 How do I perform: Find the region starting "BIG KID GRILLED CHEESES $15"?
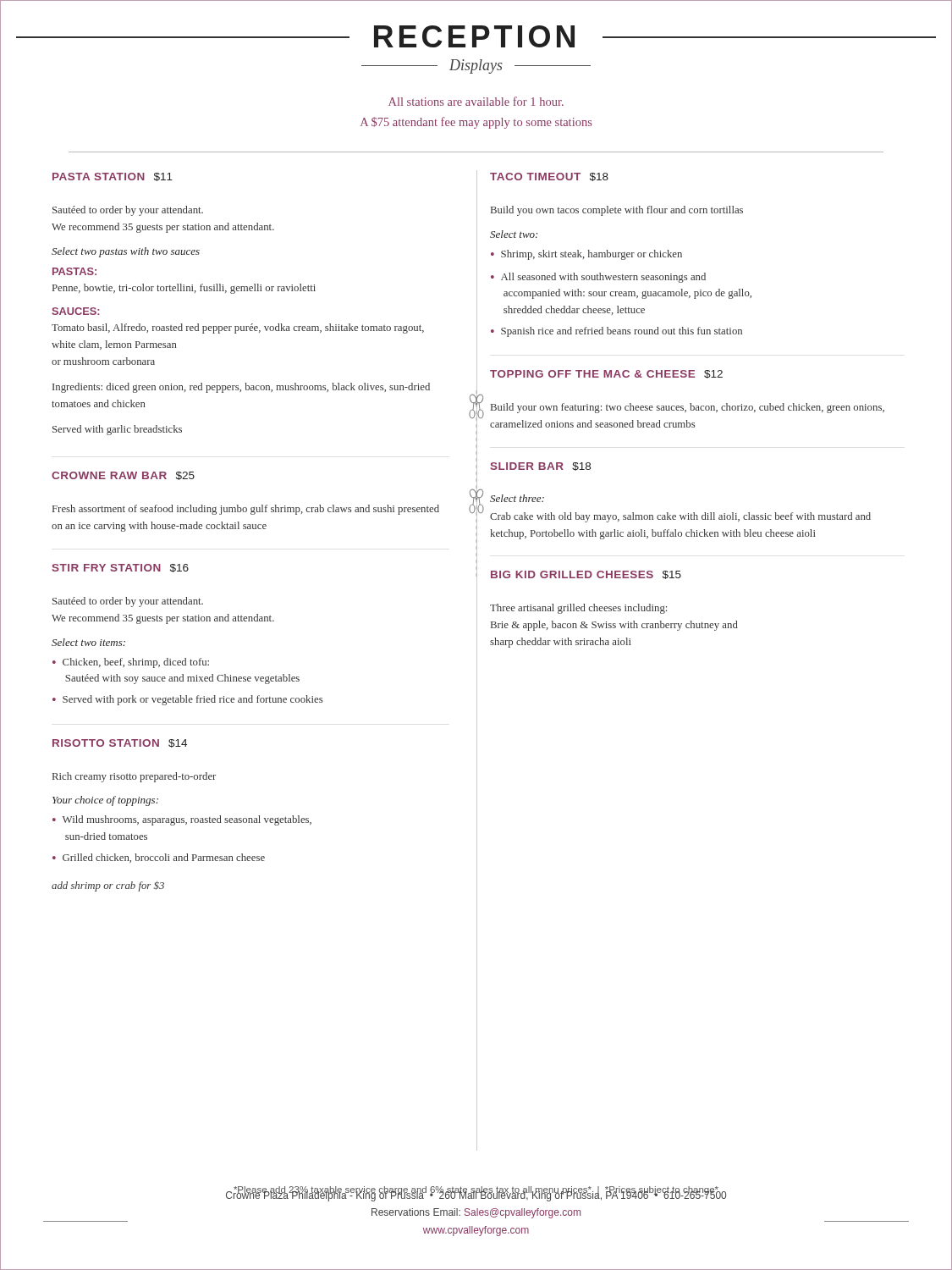coord(586,575)
